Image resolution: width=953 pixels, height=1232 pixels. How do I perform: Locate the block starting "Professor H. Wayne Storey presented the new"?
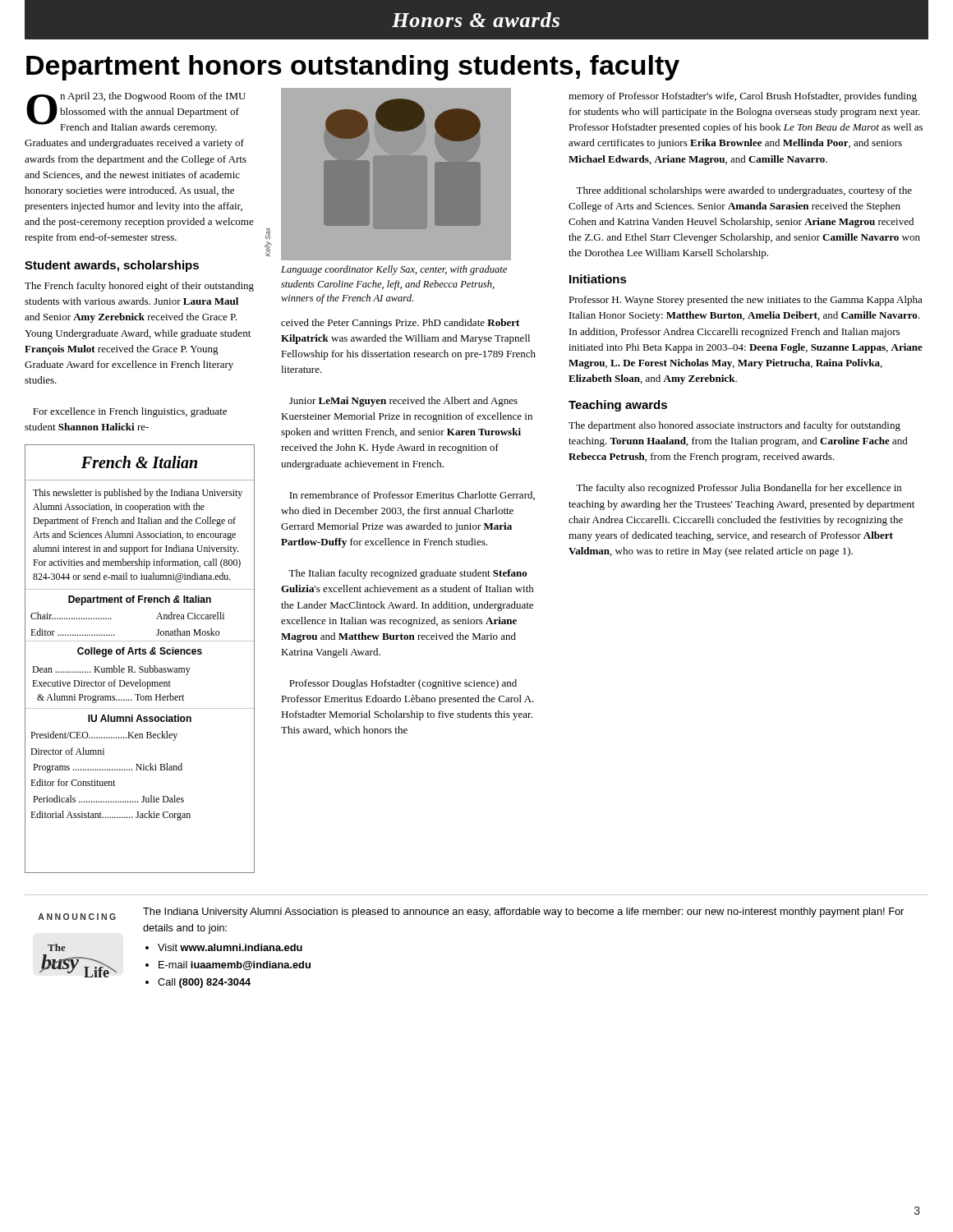(746, 339)
